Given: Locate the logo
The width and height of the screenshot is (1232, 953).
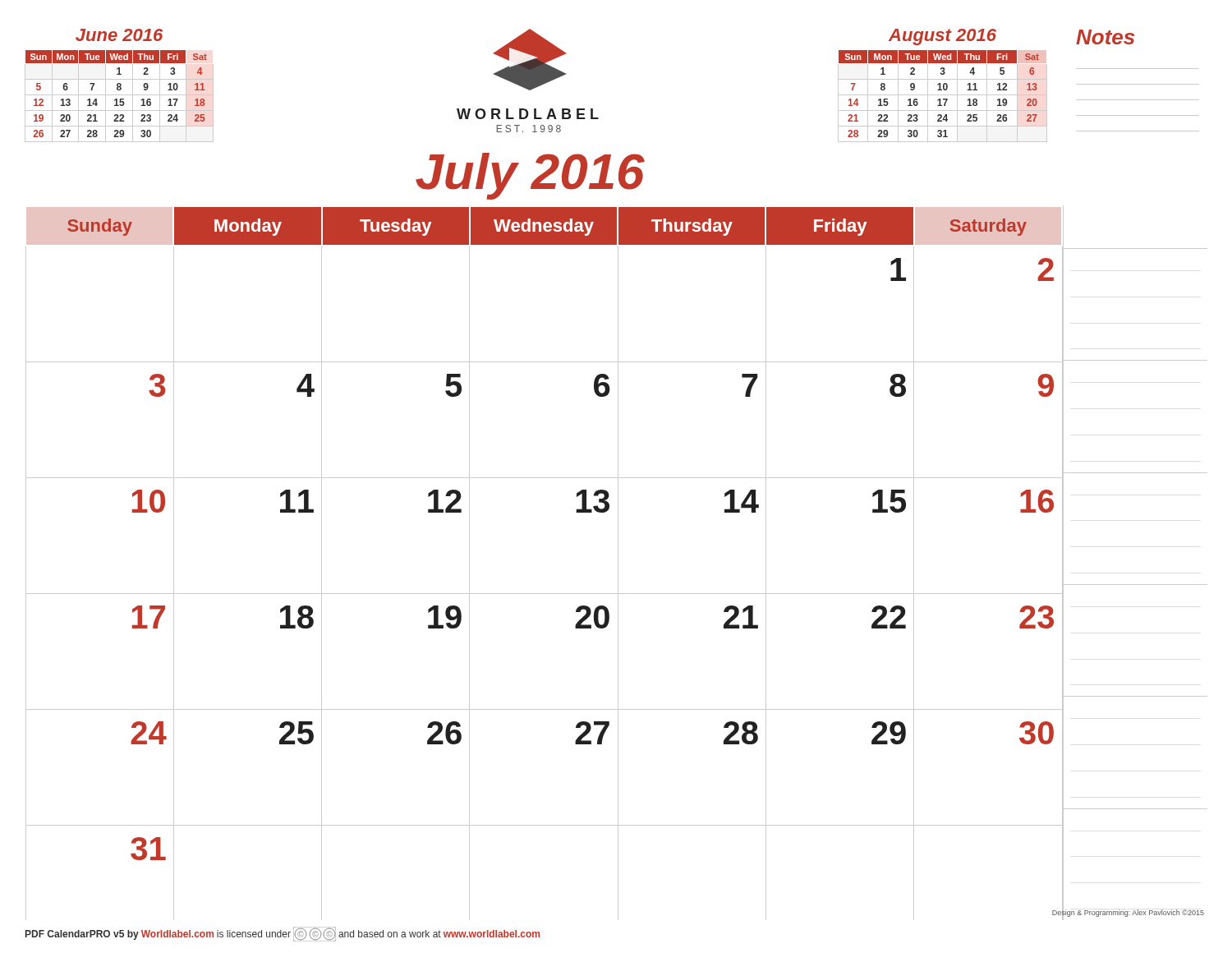Looking at the screenshot, I should pos(530,111).
